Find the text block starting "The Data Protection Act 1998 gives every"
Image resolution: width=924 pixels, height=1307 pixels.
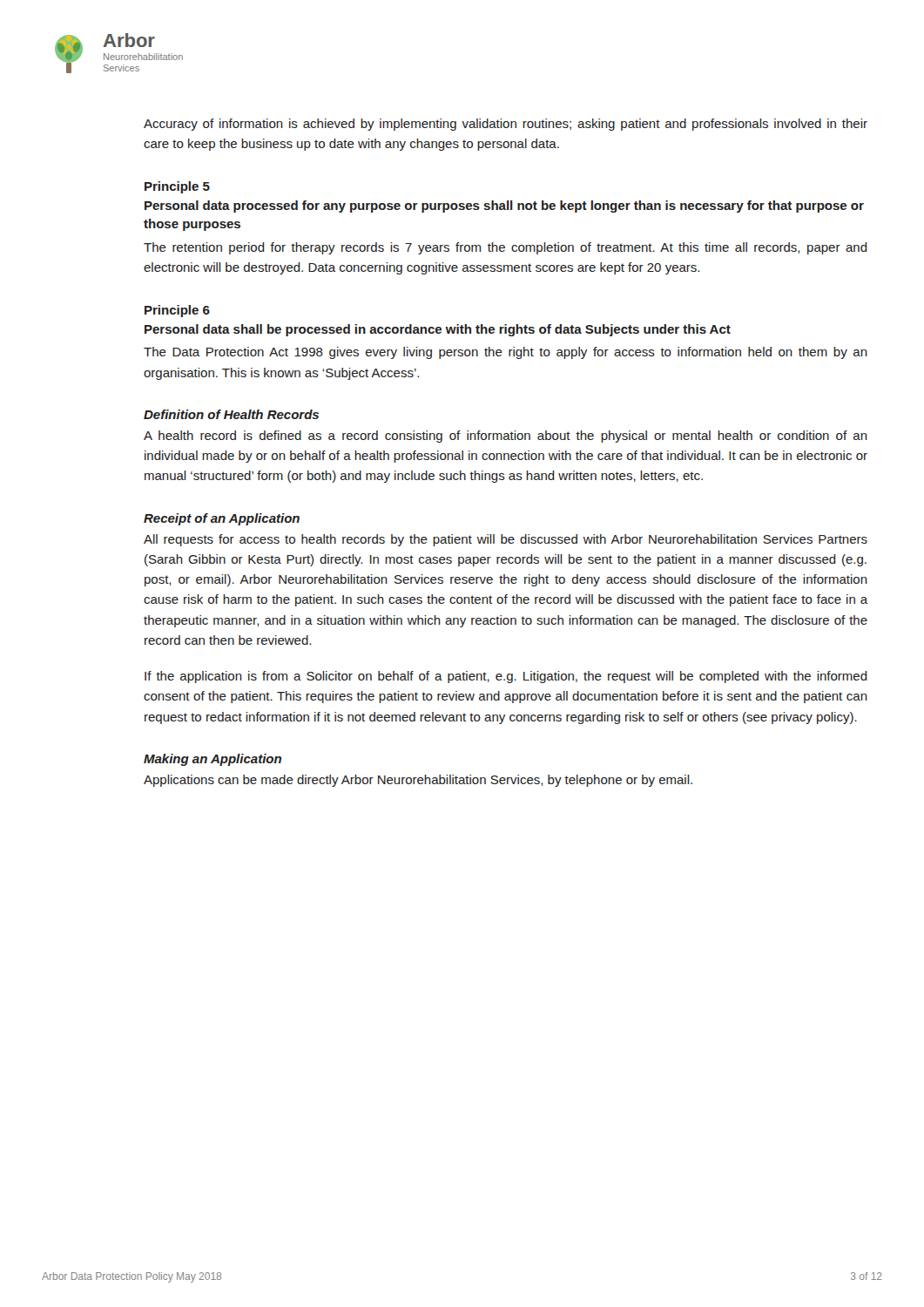pos(506,362)
